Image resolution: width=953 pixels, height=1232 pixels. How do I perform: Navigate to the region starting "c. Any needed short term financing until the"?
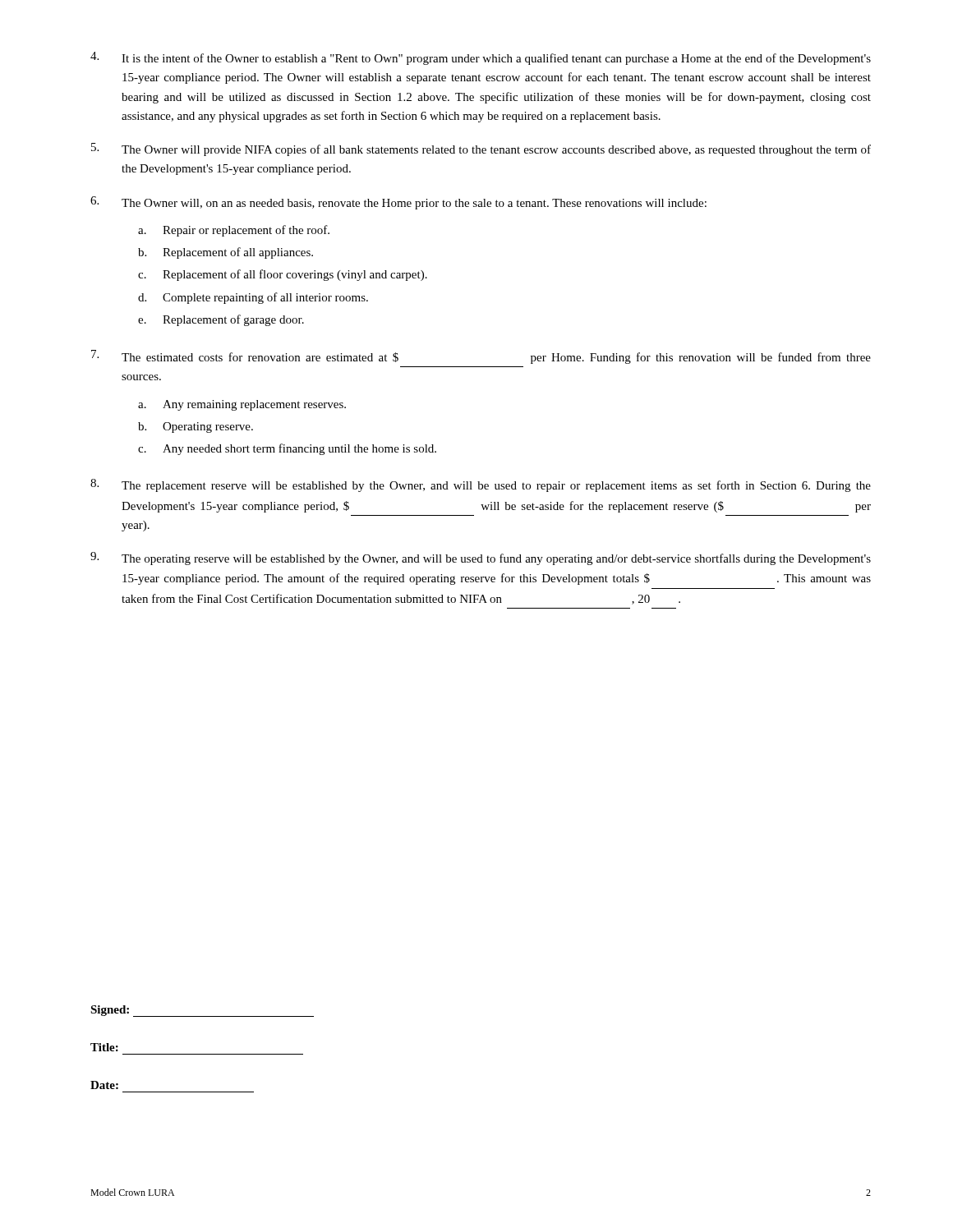coord(288,449)
